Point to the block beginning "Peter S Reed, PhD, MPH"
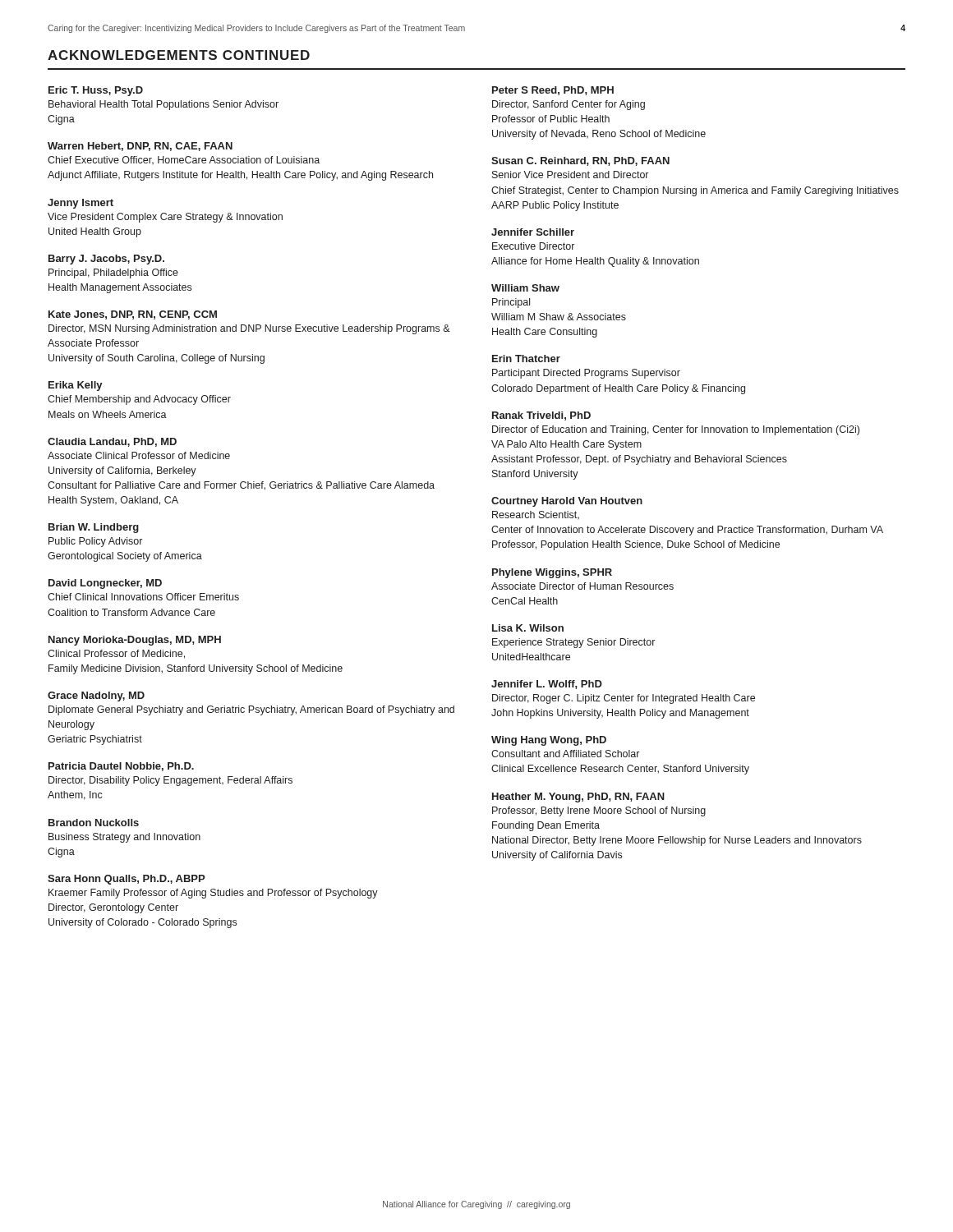This screenshot has width=953, height=1232. [x=553, y=91]
